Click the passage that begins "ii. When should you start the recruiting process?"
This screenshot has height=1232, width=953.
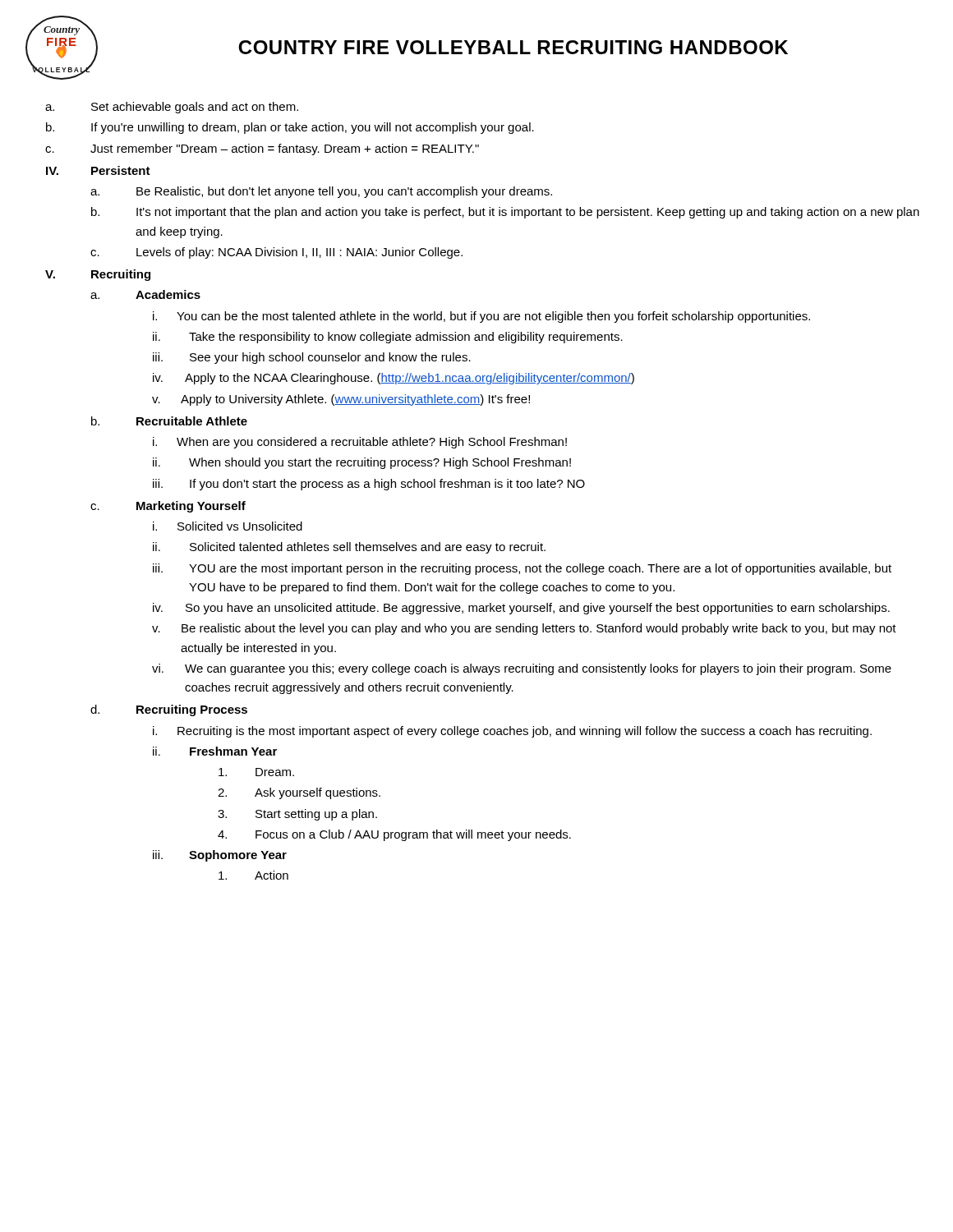tap(536, 462)
